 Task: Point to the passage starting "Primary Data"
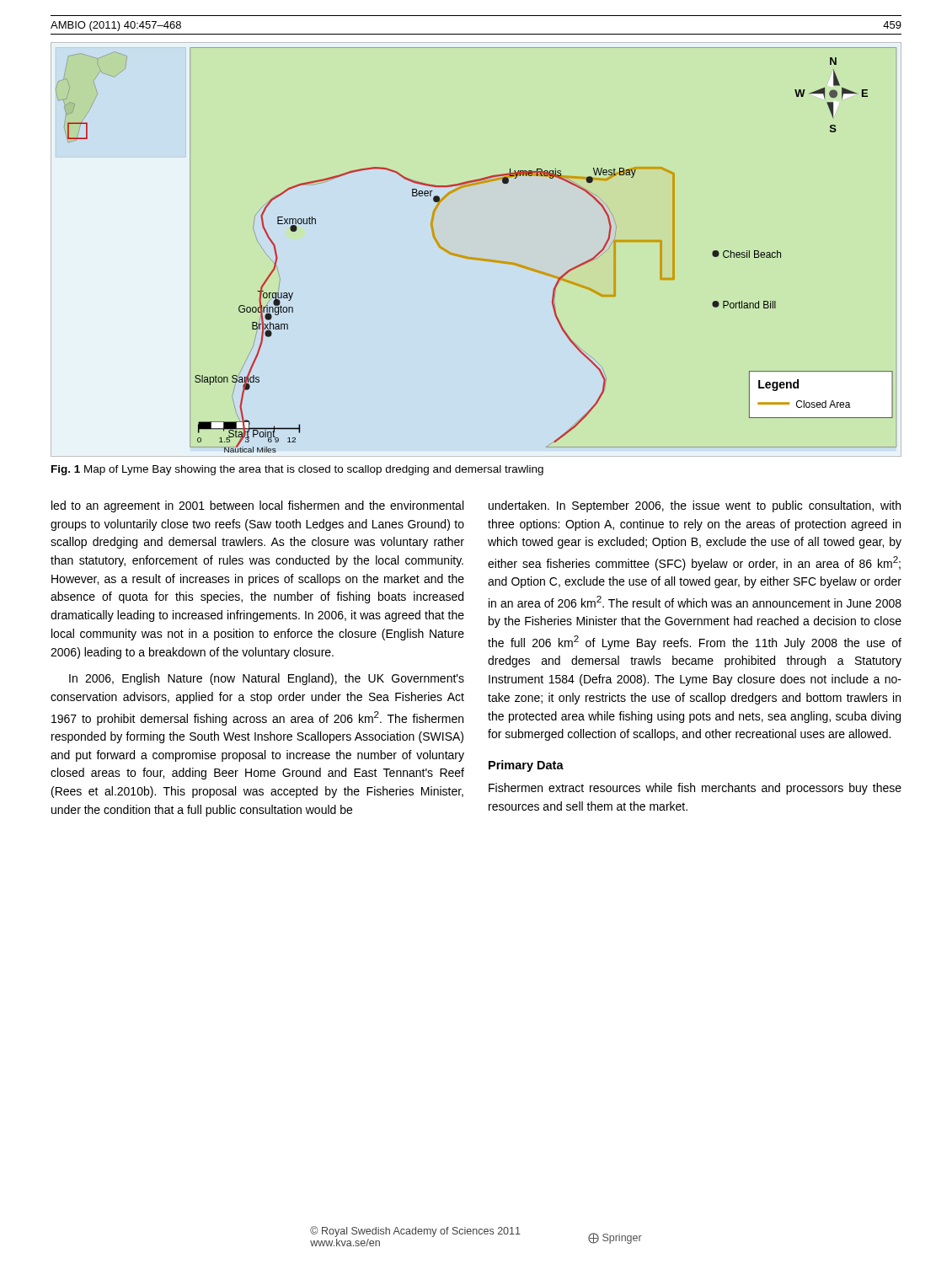526,765
